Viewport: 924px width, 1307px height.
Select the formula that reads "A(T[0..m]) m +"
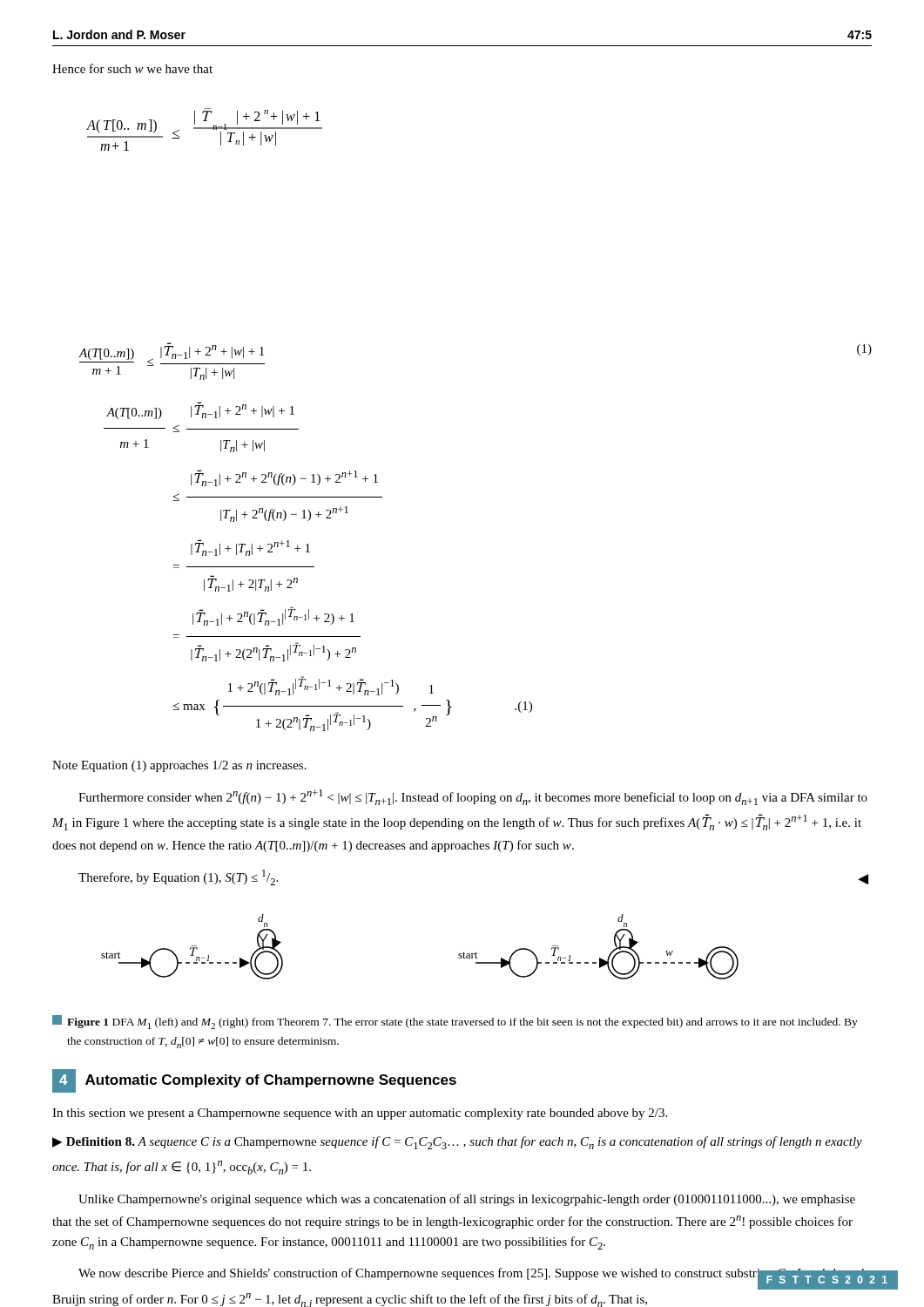point(200,410)
